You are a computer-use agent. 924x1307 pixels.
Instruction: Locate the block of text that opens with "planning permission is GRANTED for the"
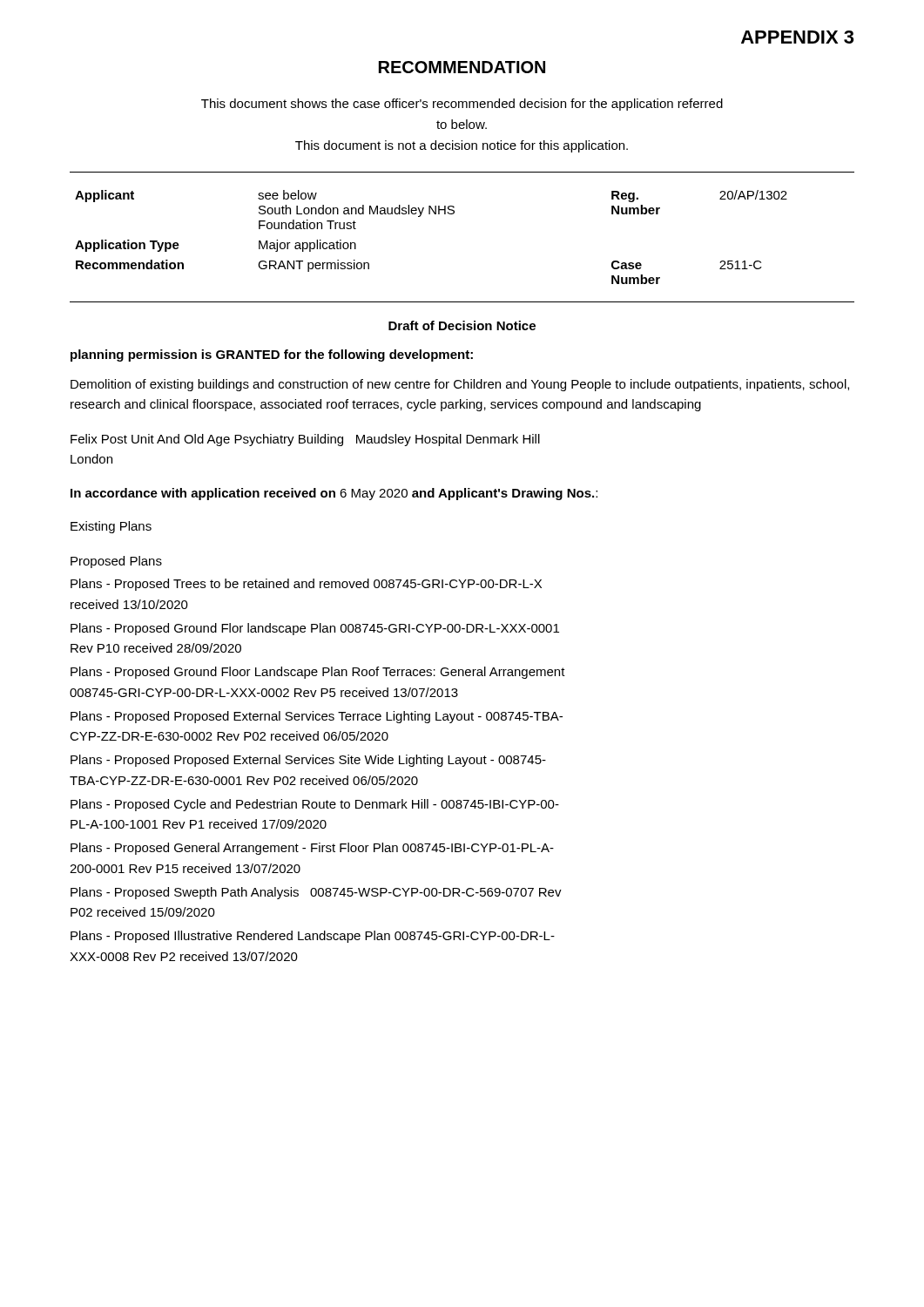coord(272,354)
